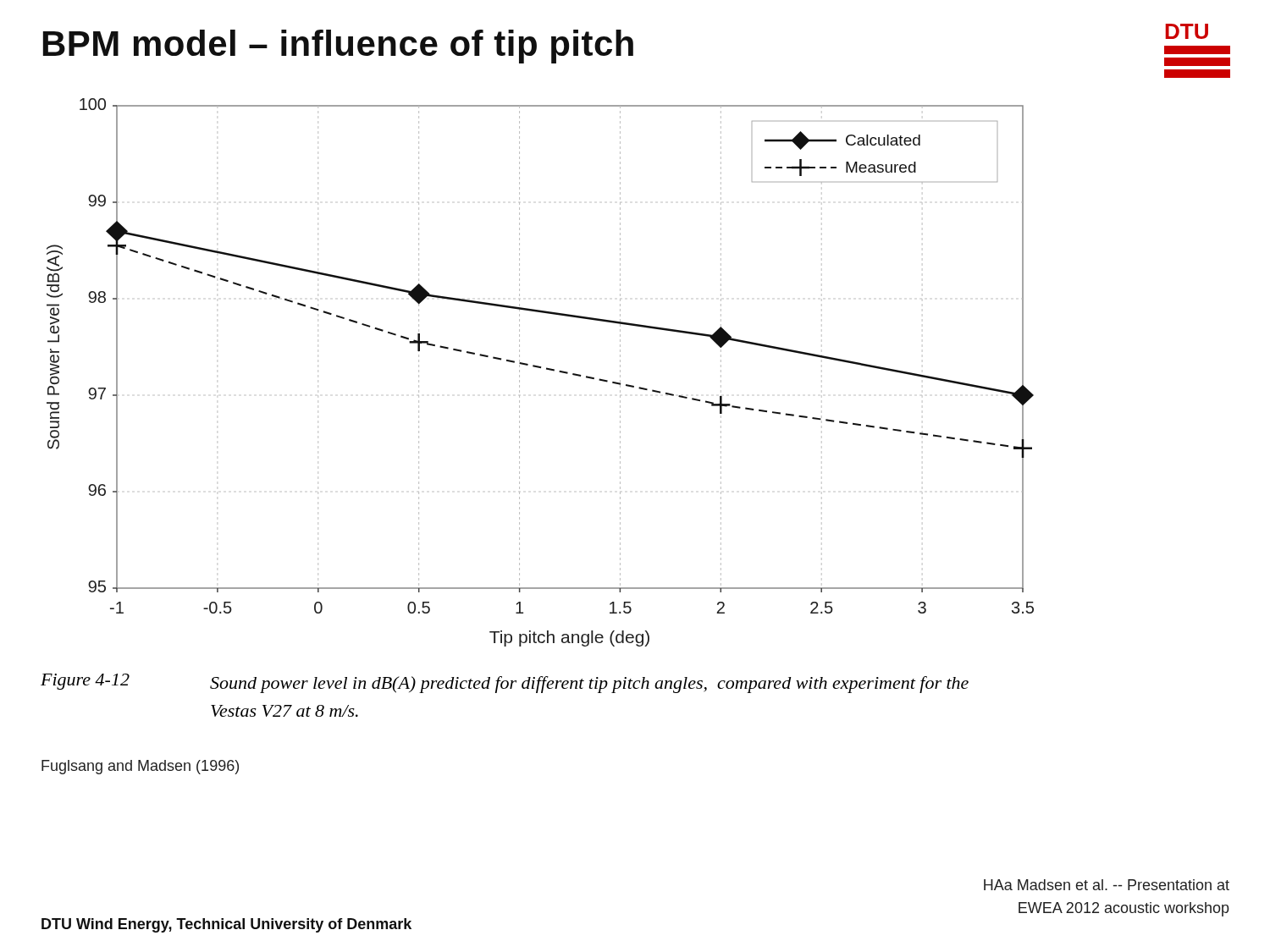1270x952 pixels.
Task: Locate the text "Fuglsang and Madsen (1996)"
Action: tap(140, 766)
